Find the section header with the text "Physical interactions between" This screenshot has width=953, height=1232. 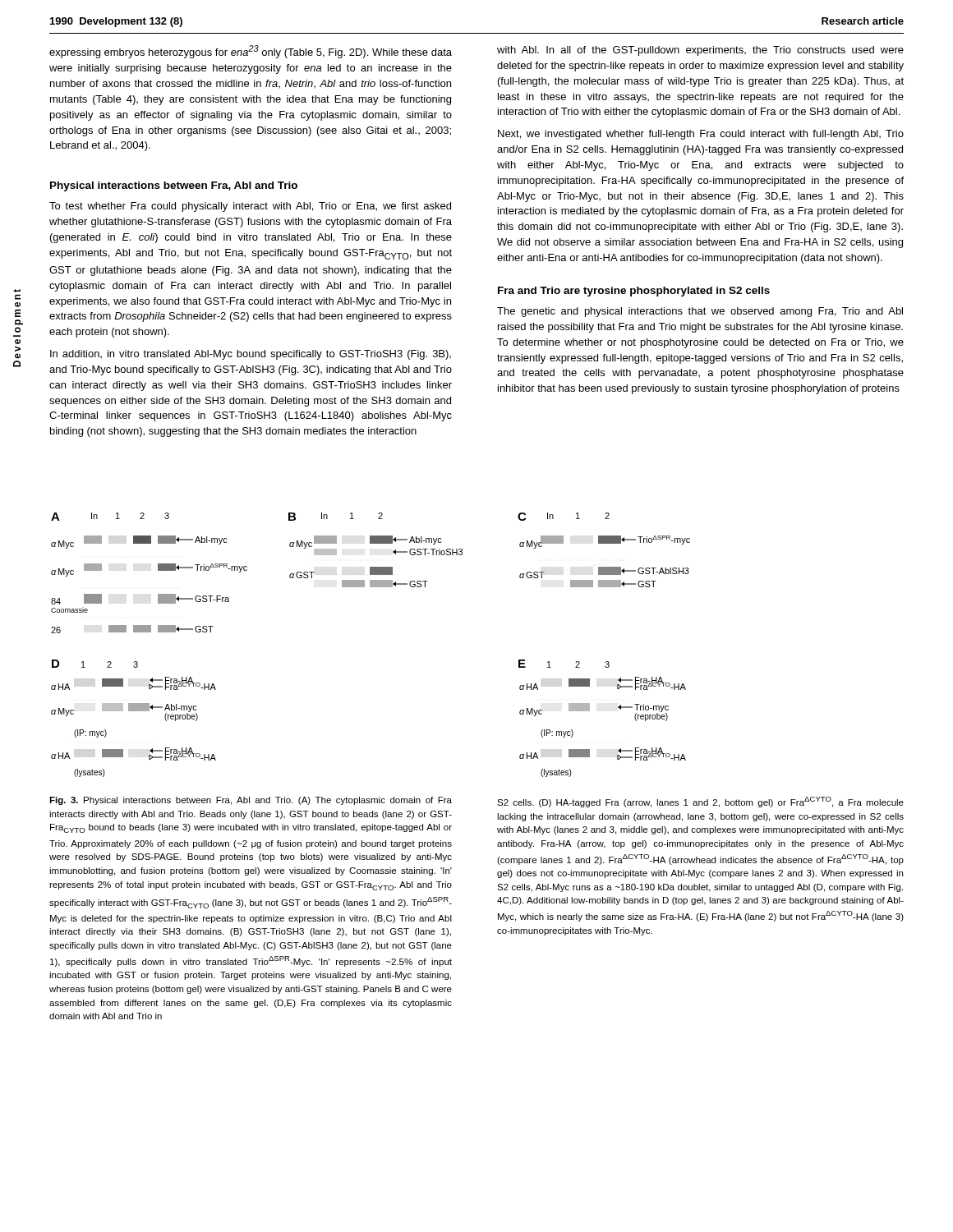[x=174, y=185]
